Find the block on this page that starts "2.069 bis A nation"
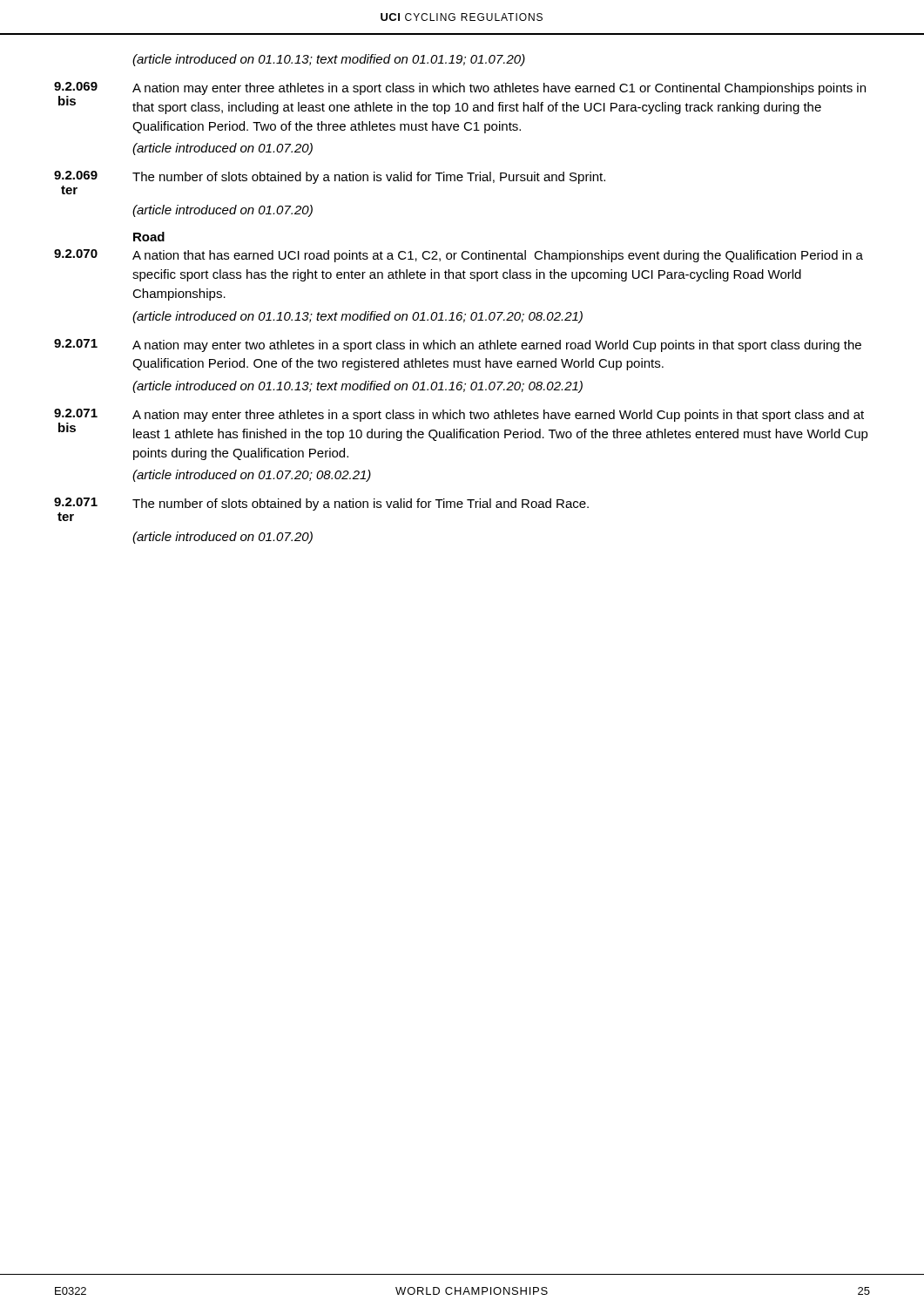924x1307 pixels. [462, 107]
